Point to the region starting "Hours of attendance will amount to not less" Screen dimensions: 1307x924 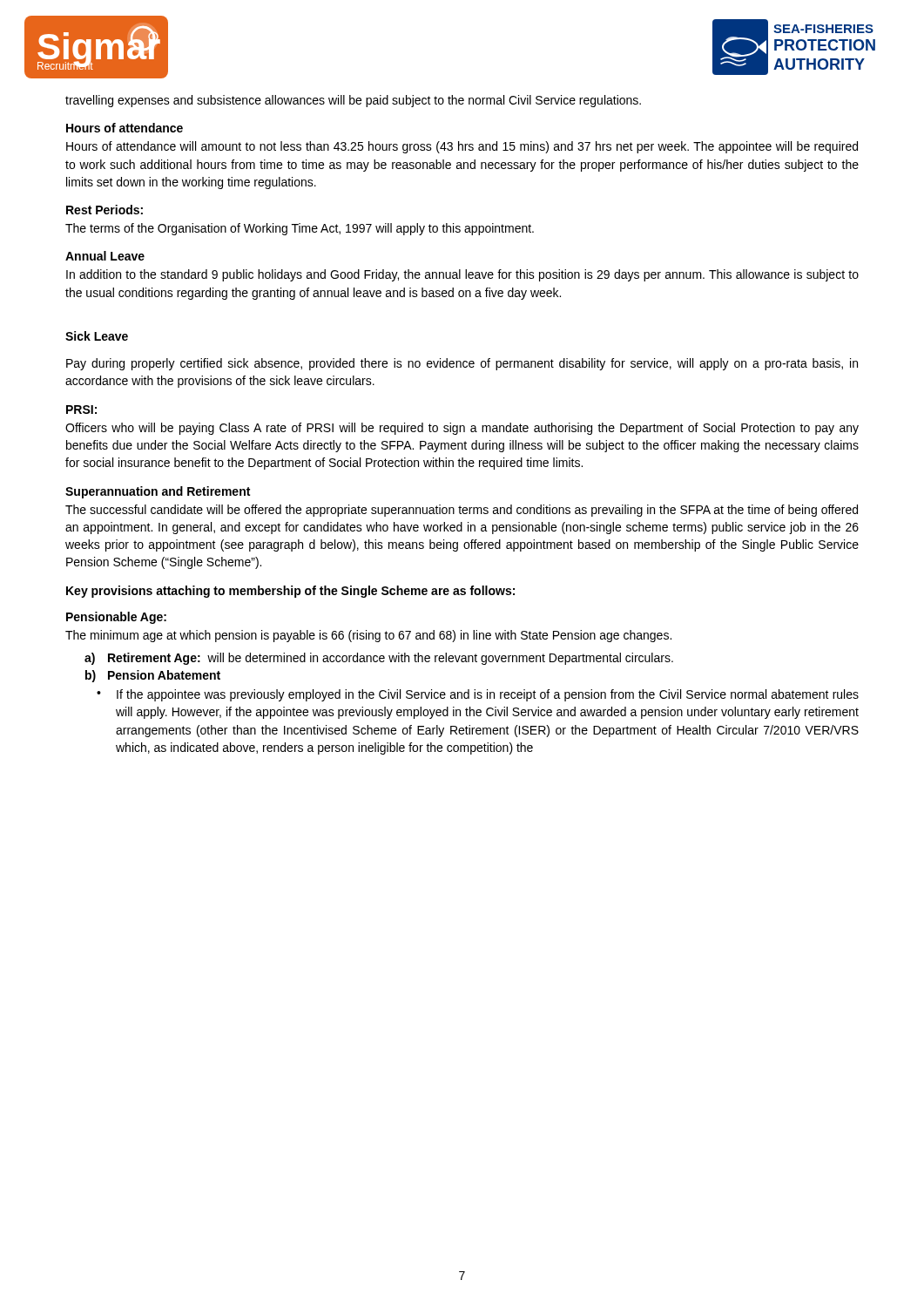(462, 164)
